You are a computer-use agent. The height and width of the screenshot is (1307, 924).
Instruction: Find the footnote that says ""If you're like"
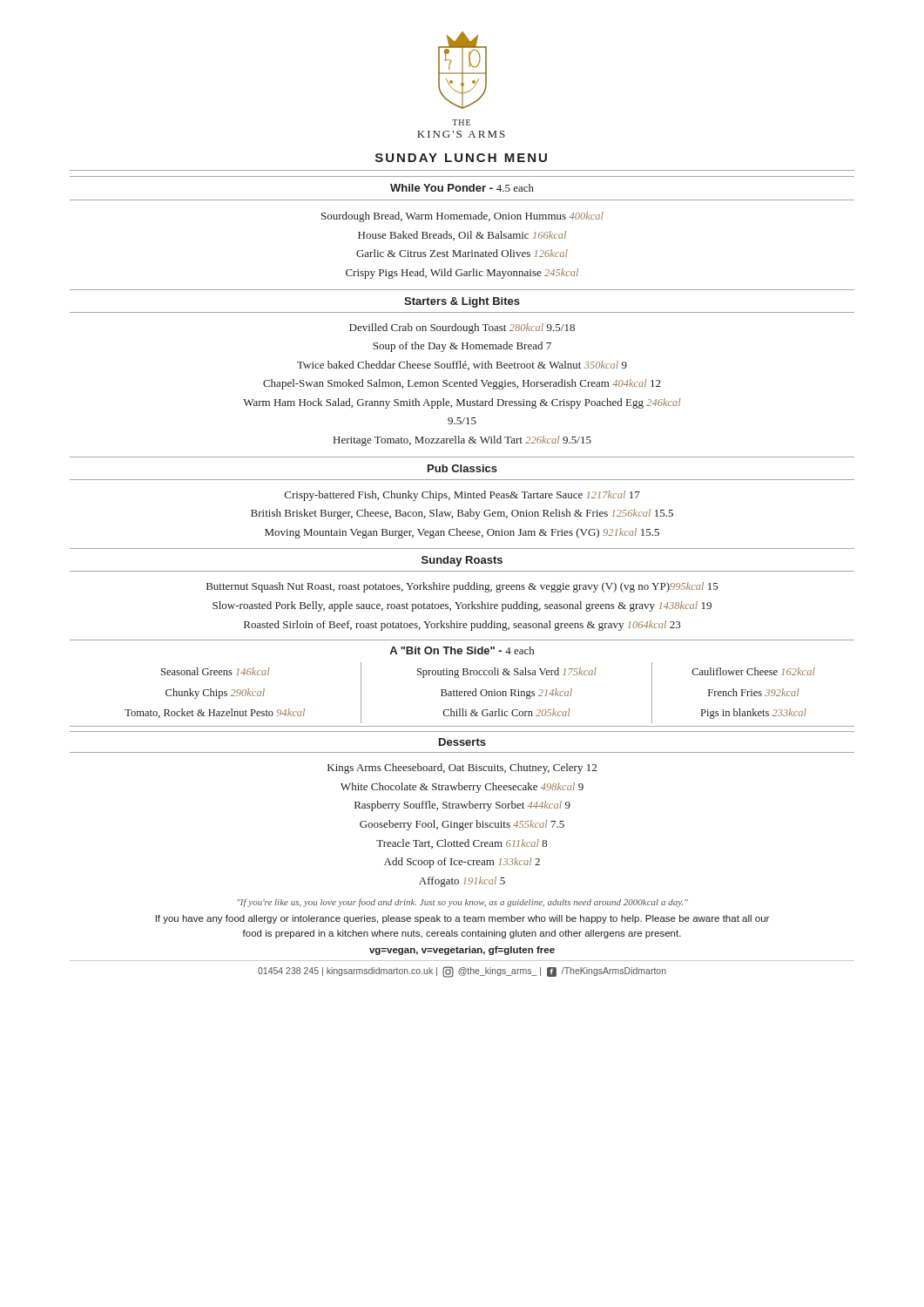point(462,901)
